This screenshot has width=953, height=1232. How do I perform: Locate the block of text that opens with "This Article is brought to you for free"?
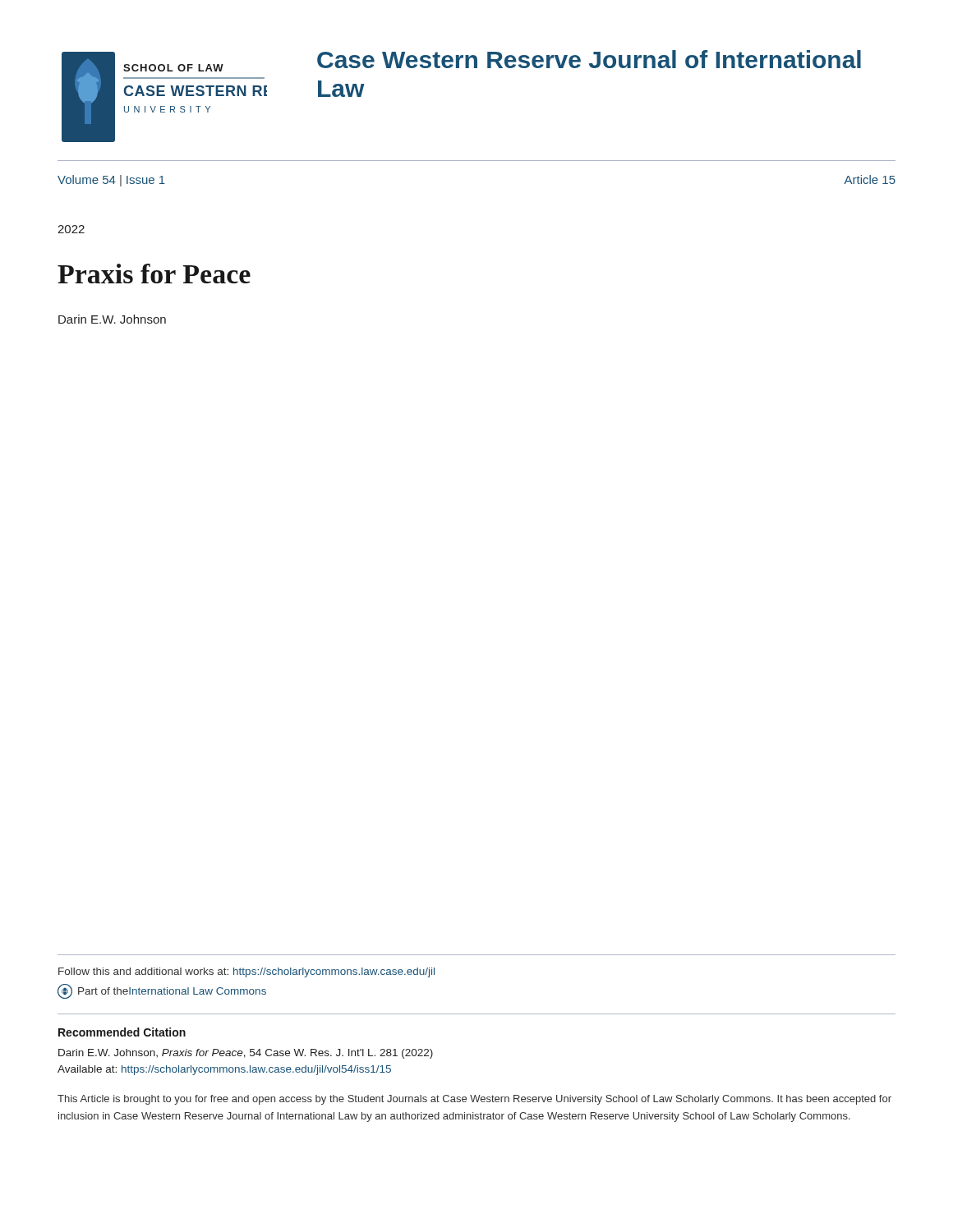point(474,1107)
